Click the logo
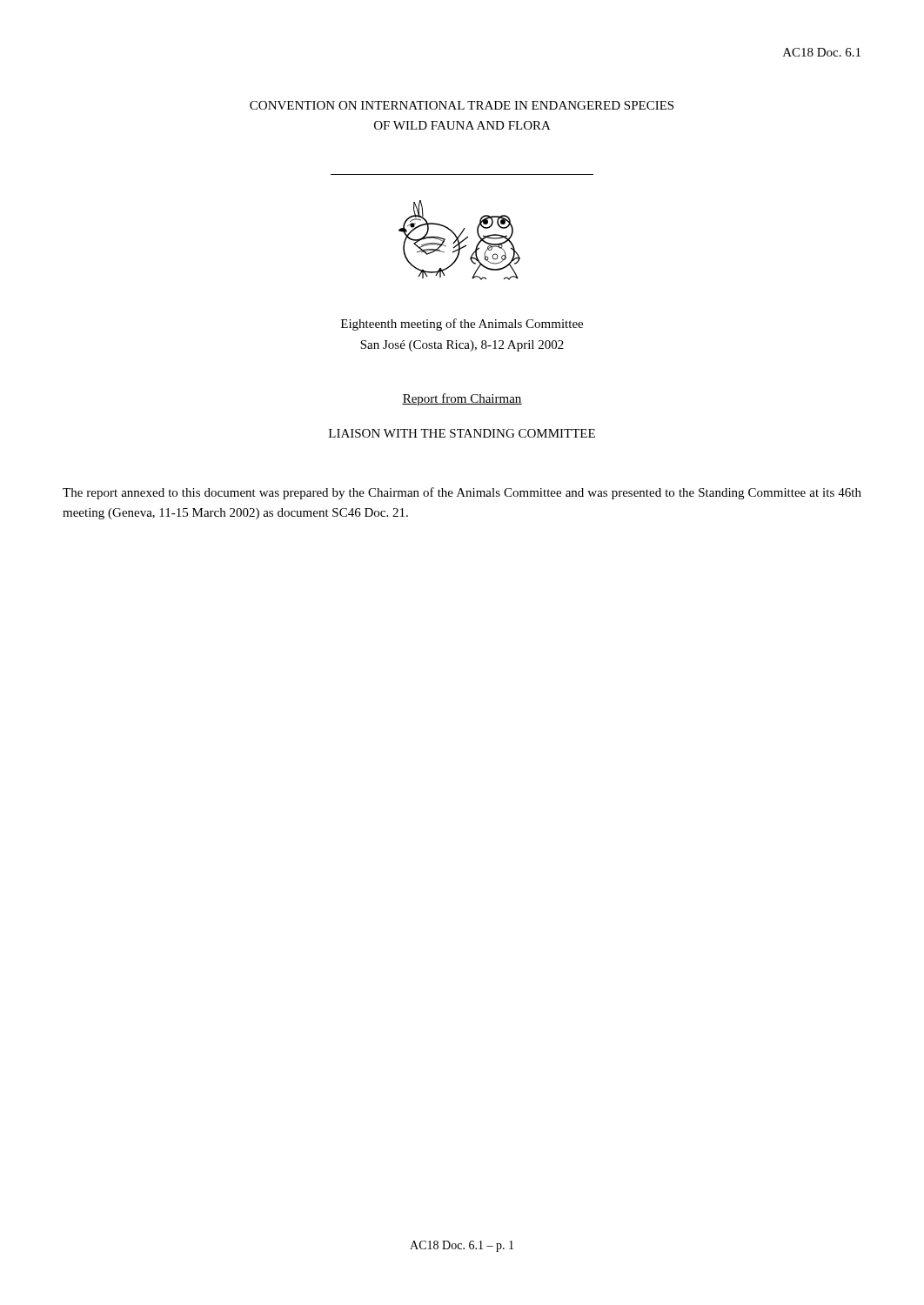Image resolution: width=924 pixels, height=1305 pixels. coord(462,235)
